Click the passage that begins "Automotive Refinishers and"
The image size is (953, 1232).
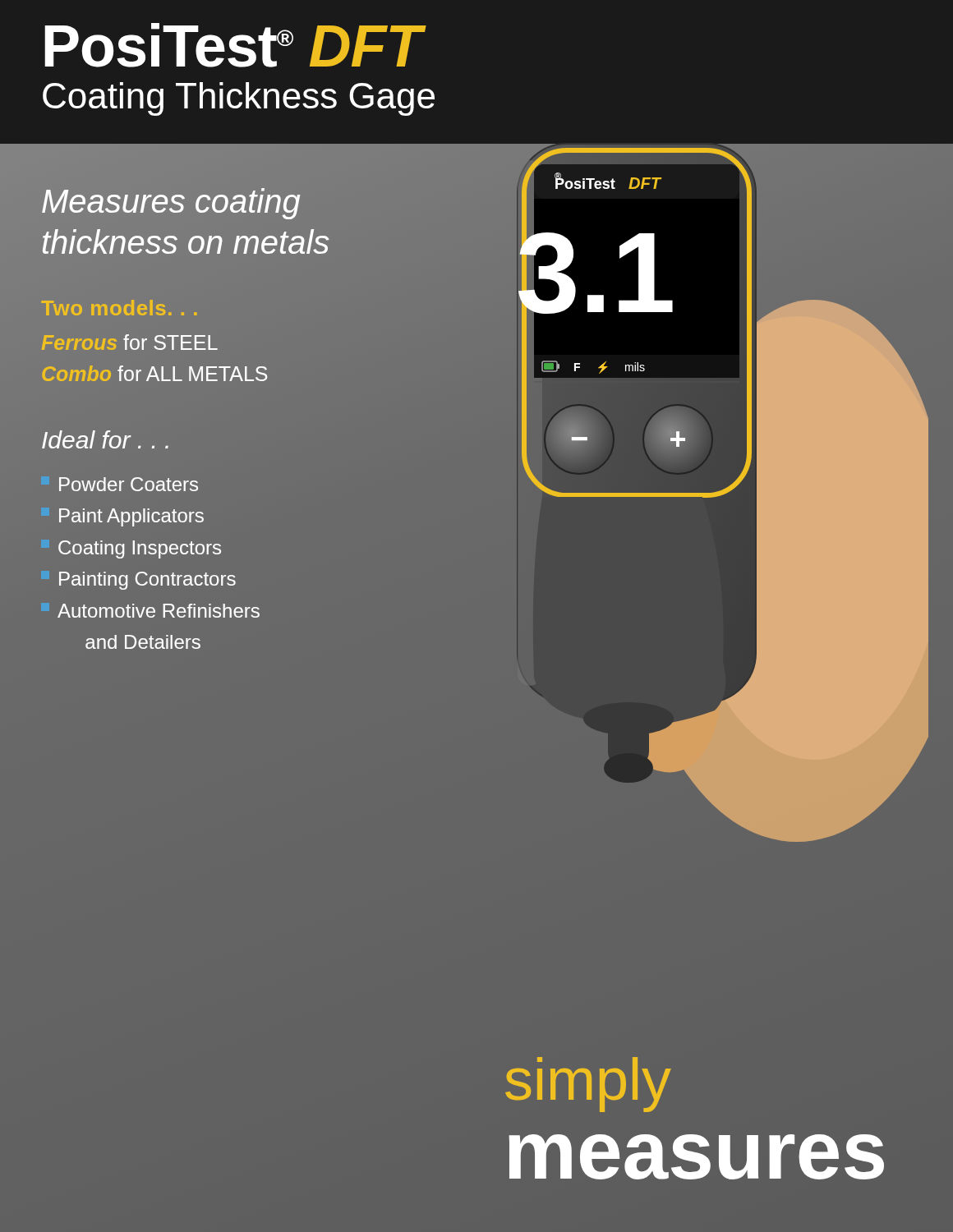[x=151, y=627]
